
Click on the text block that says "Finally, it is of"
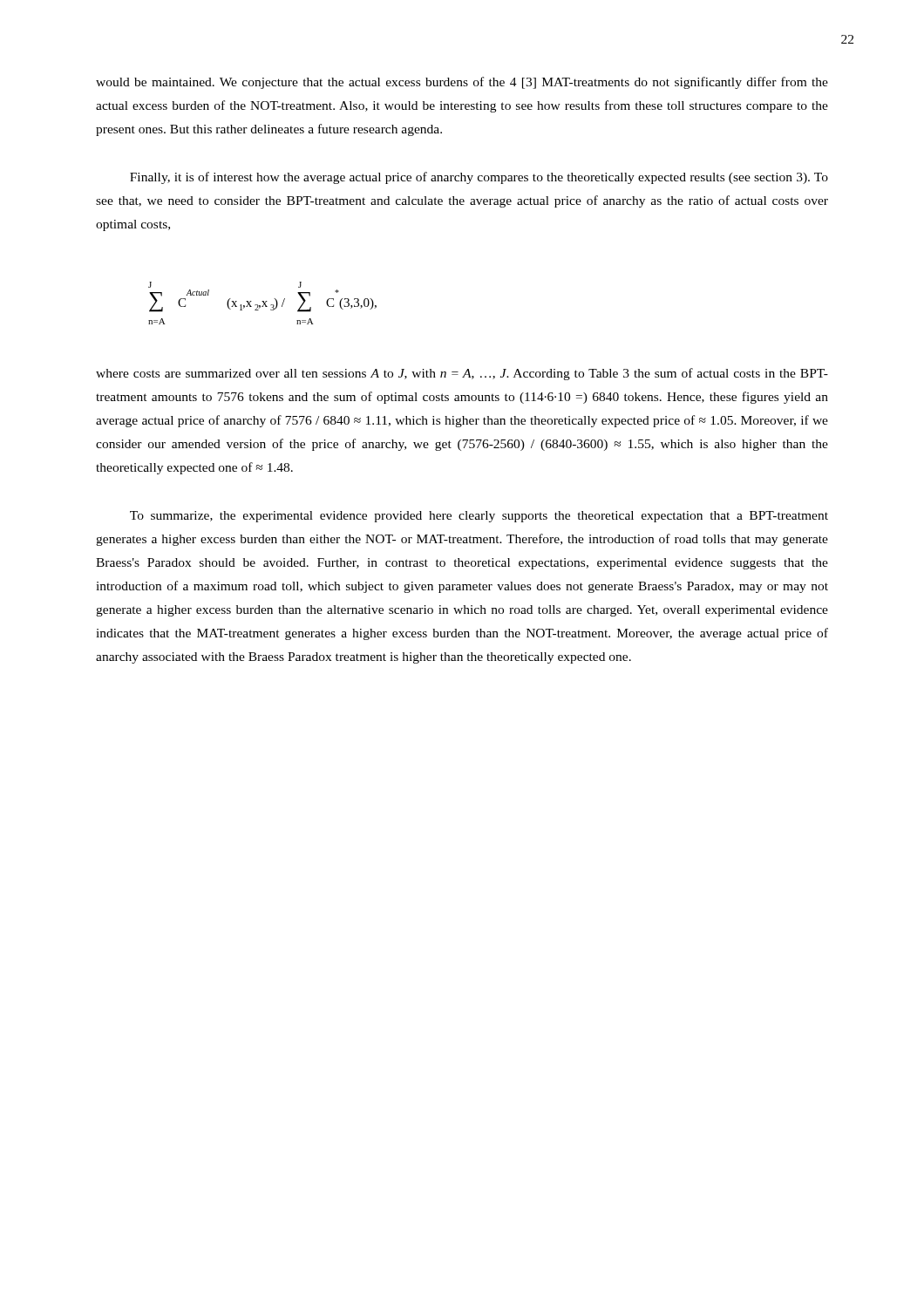(x=462, y=200)
